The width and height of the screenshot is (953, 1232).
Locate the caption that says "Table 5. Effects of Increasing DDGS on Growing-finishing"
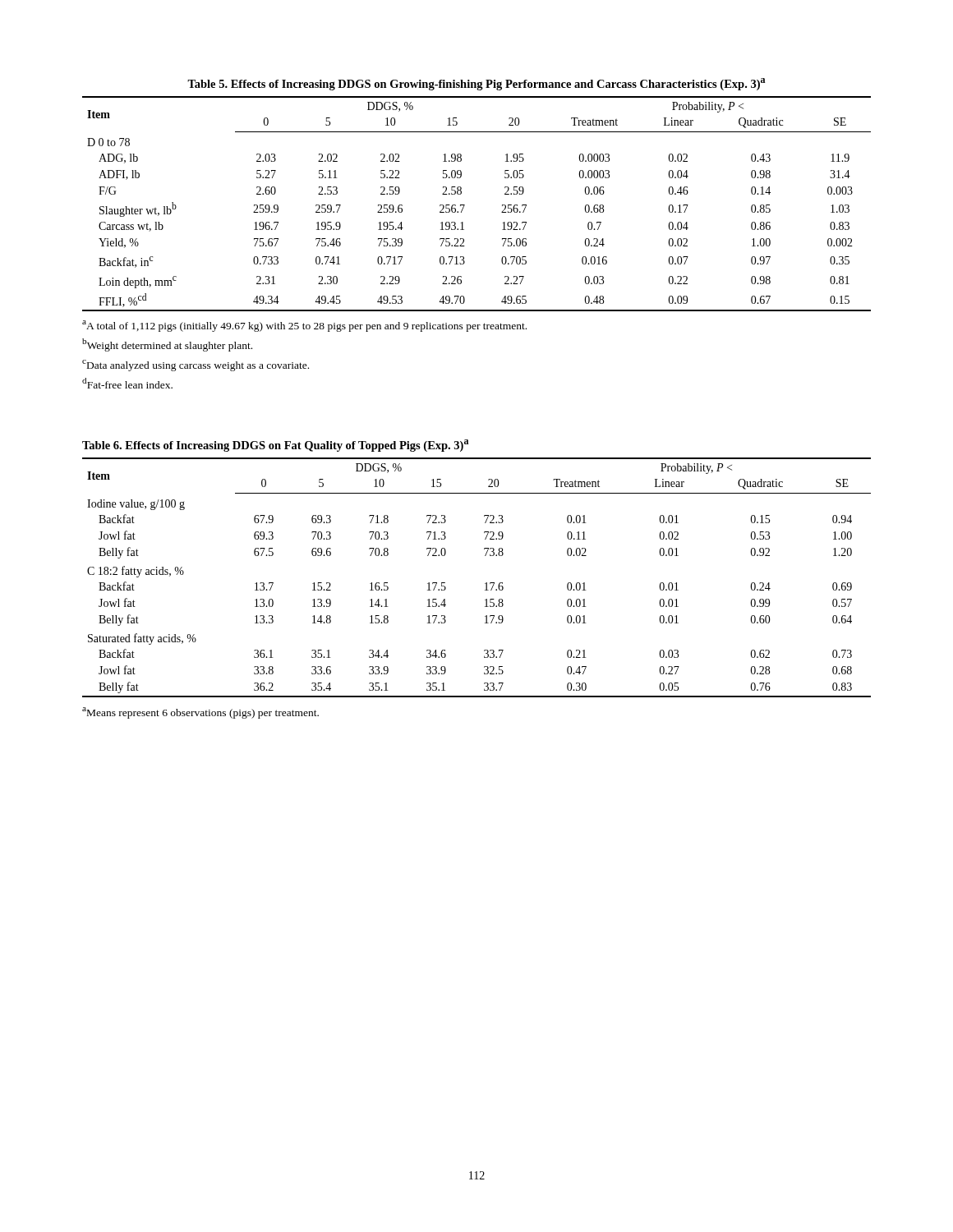[476, 82]
